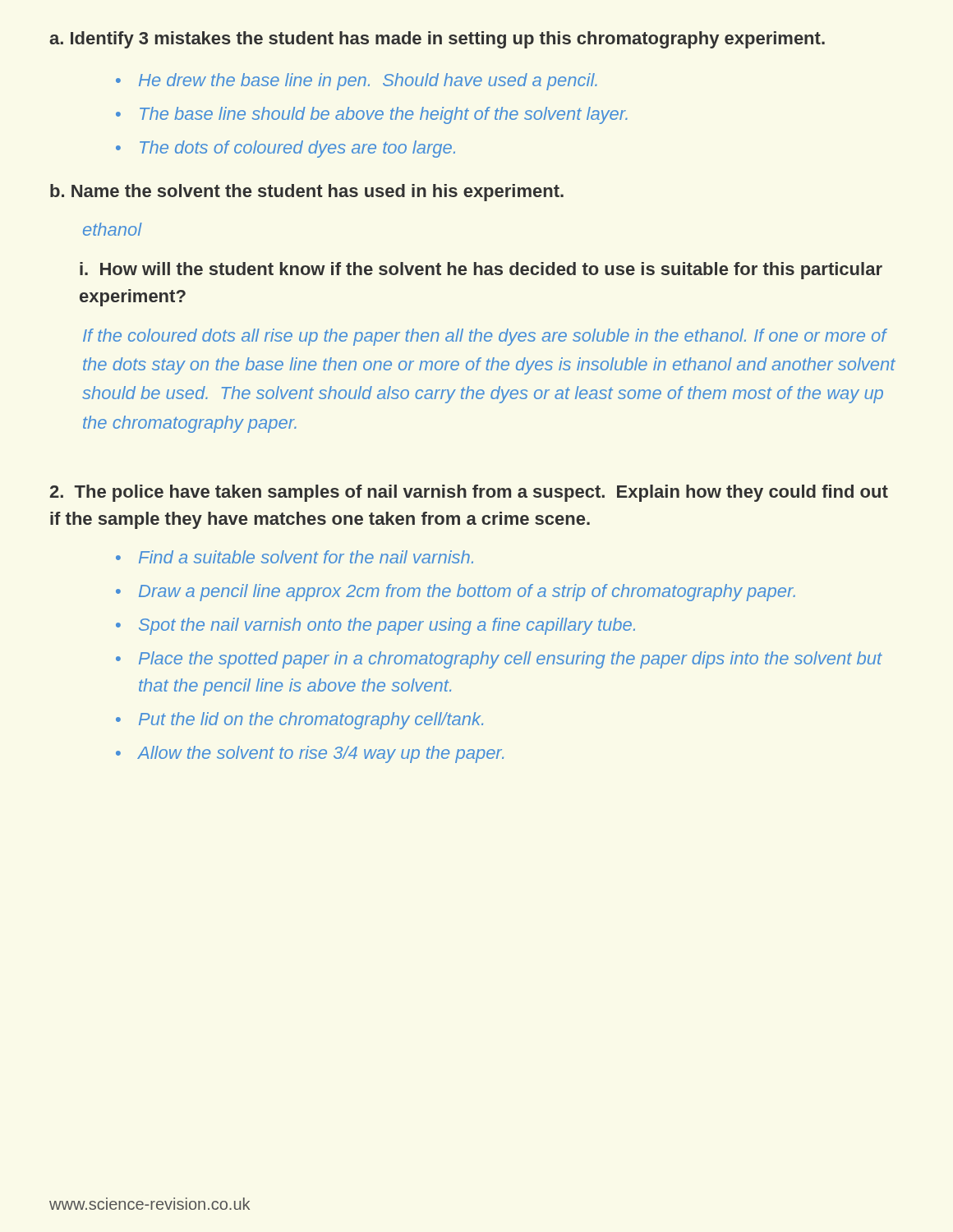Find the text block with the text "b. Name the solvent the student has used"

[x=476, y=191]
